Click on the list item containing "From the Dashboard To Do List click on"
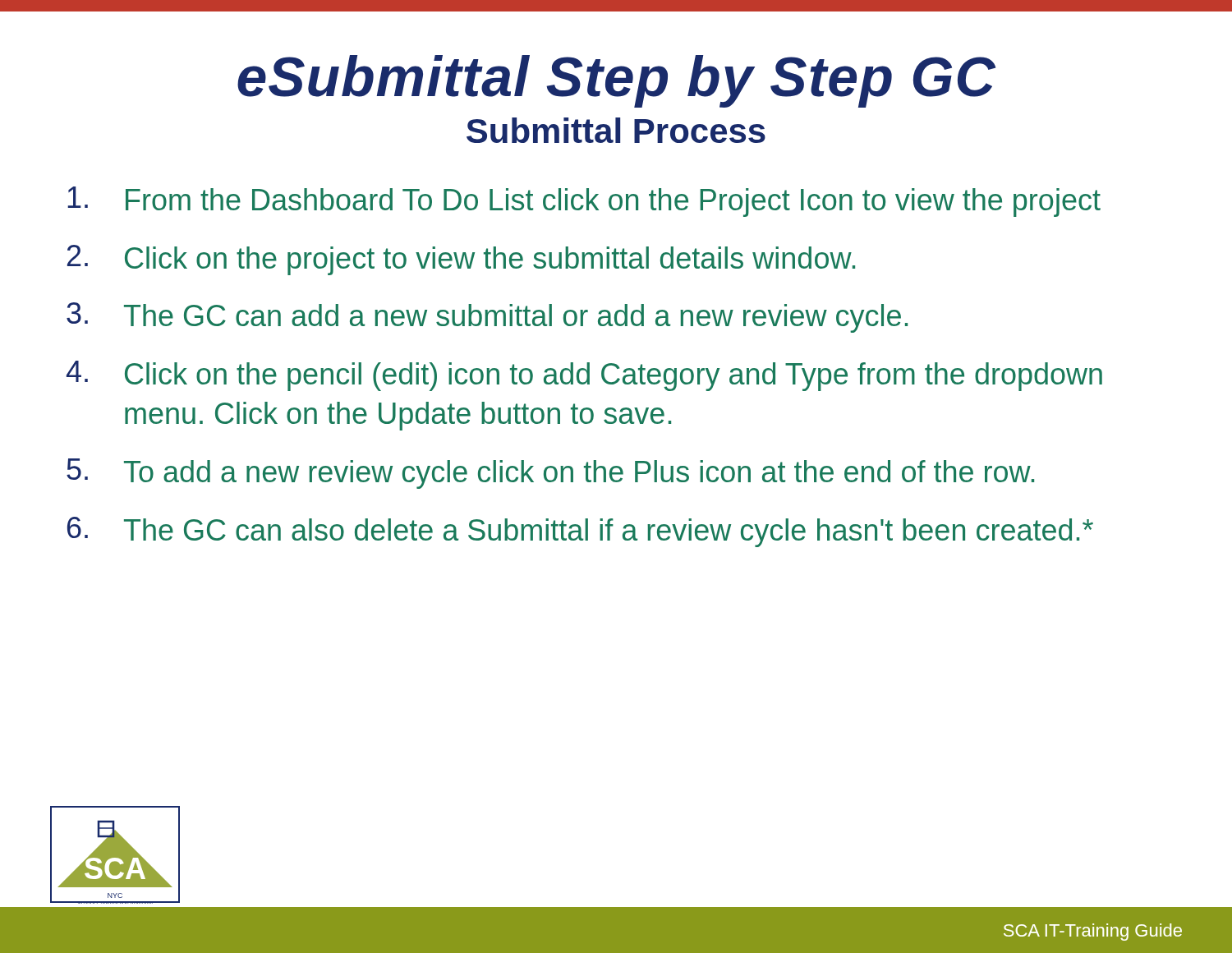This screenshot has height=953, width=1232. tap(616, 201)
